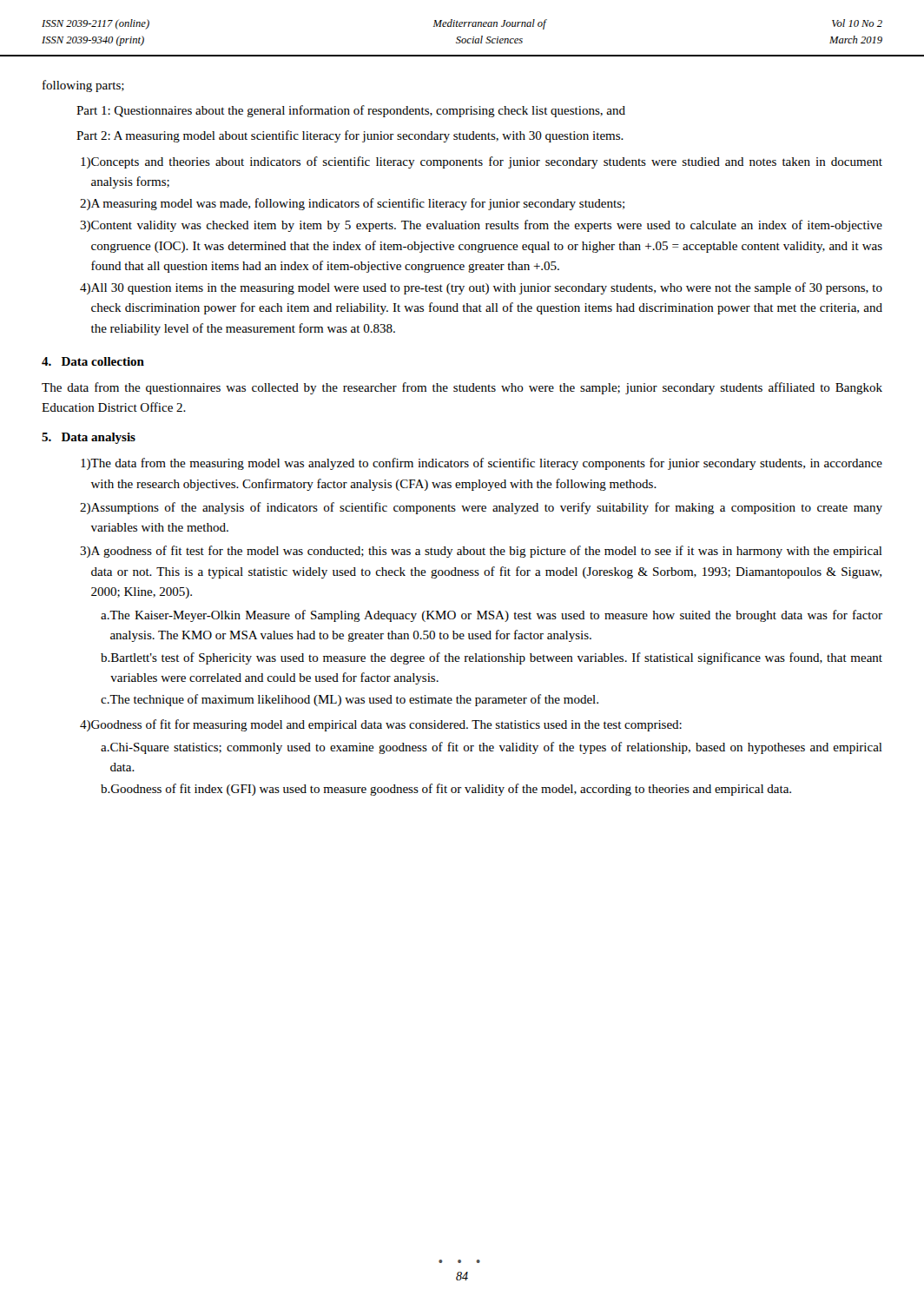Locate the block of text that opens with "1) Concepts and"
This screenshot has height=1303, width=924.
[x=462, y=172]
